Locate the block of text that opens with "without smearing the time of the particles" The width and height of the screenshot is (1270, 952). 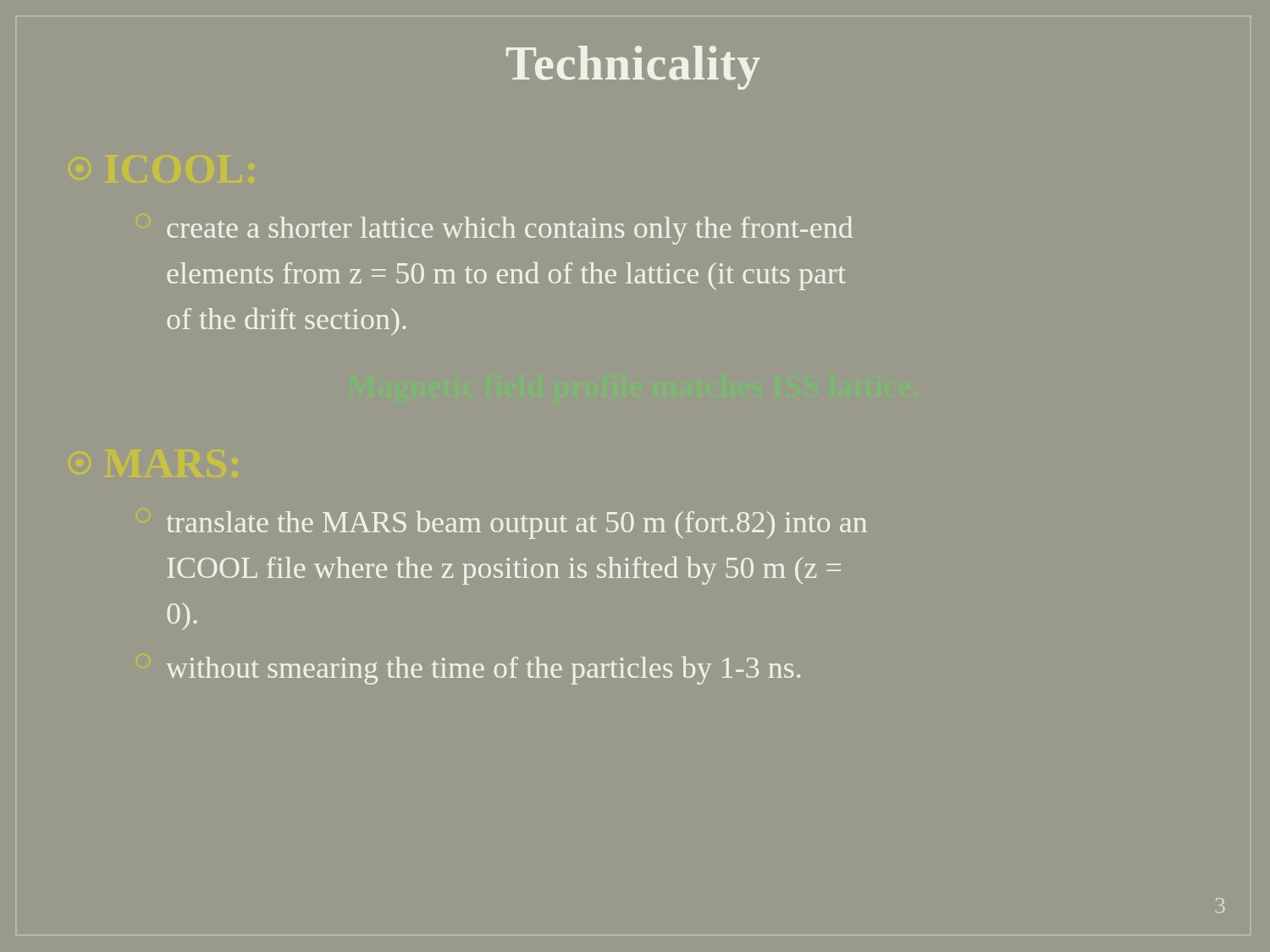click(x=469, y=668)
